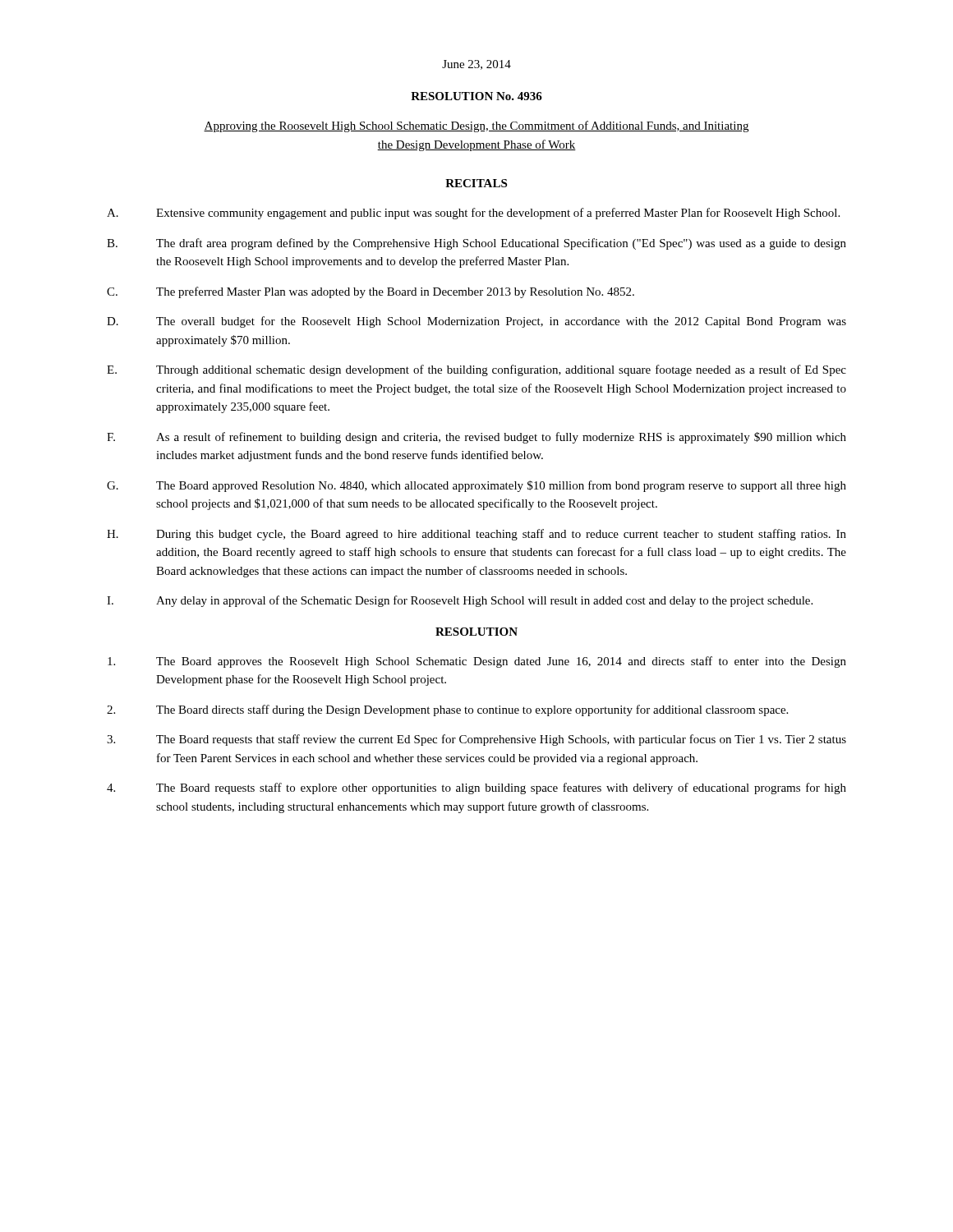Screen dimensions: 1232x953
Task: Find the list item with the text "E. Through additional schematic design development of the"
Action: pyautogui.click(x=476, y=388)
